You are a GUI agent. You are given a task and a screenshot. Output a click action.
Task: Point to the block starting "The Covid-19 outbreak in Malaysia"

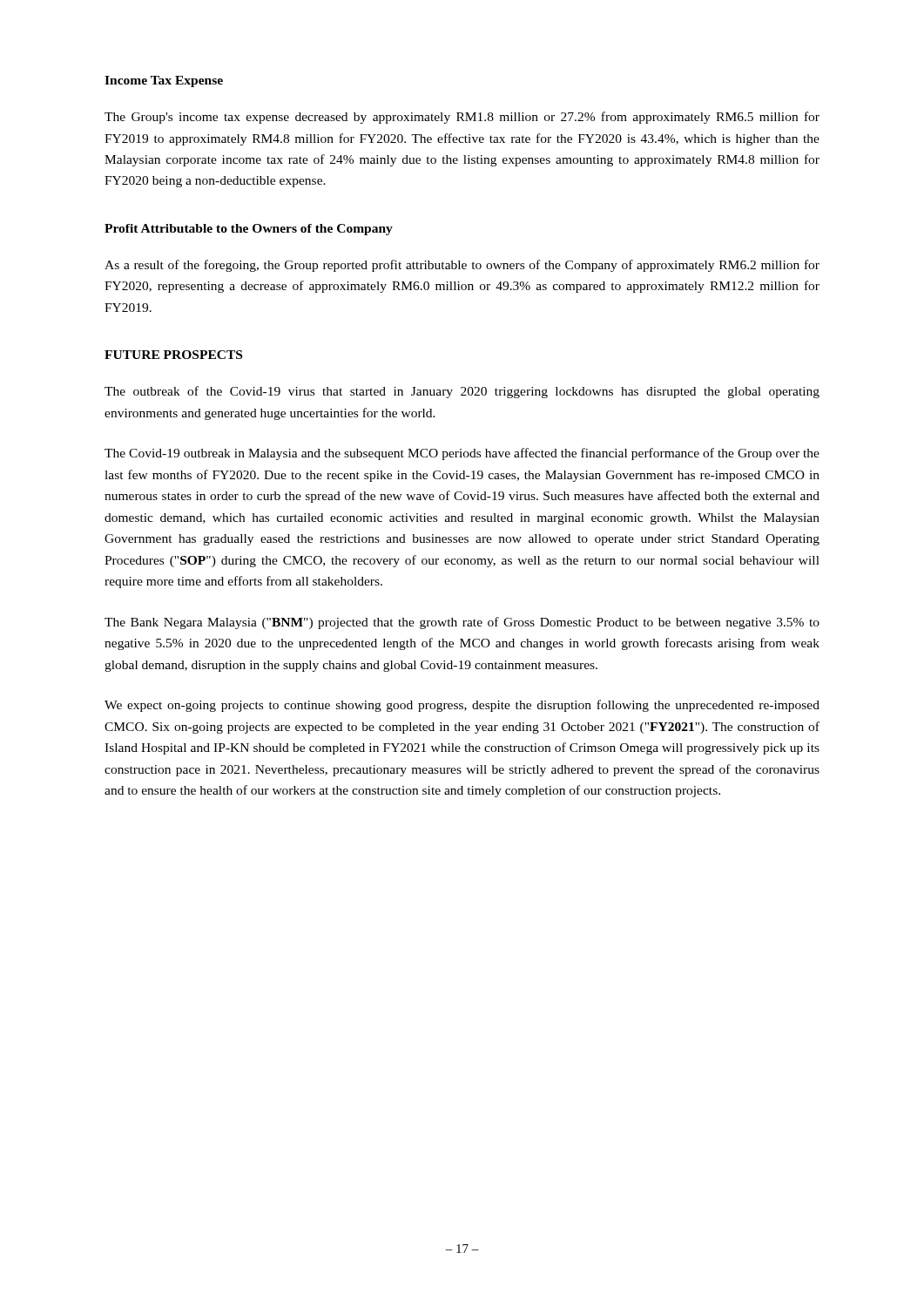[x=462, y=517]
